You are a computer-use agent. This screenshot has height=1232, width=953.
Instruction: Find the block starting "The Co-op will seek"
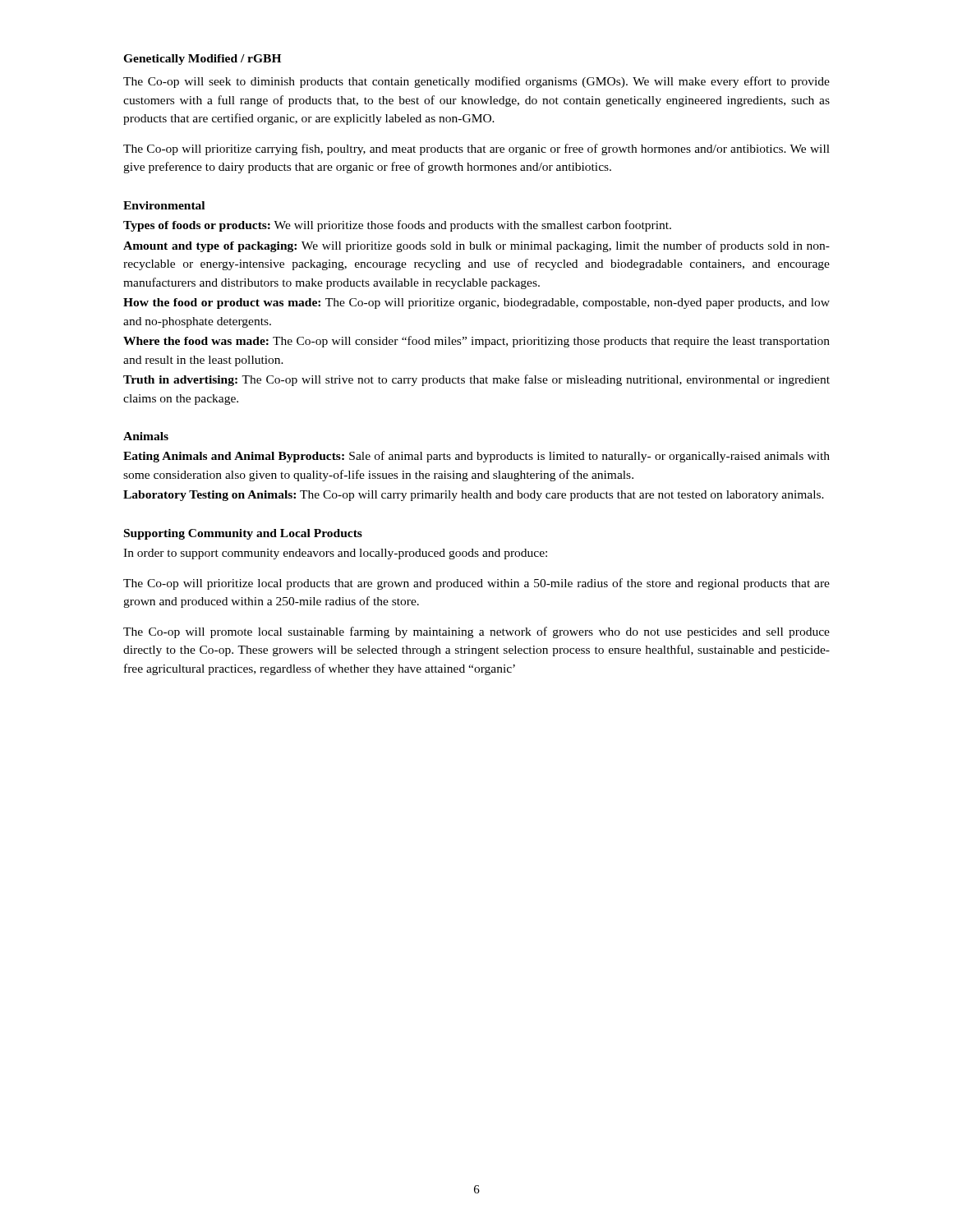pyautogui.click(x=476, y=100)
